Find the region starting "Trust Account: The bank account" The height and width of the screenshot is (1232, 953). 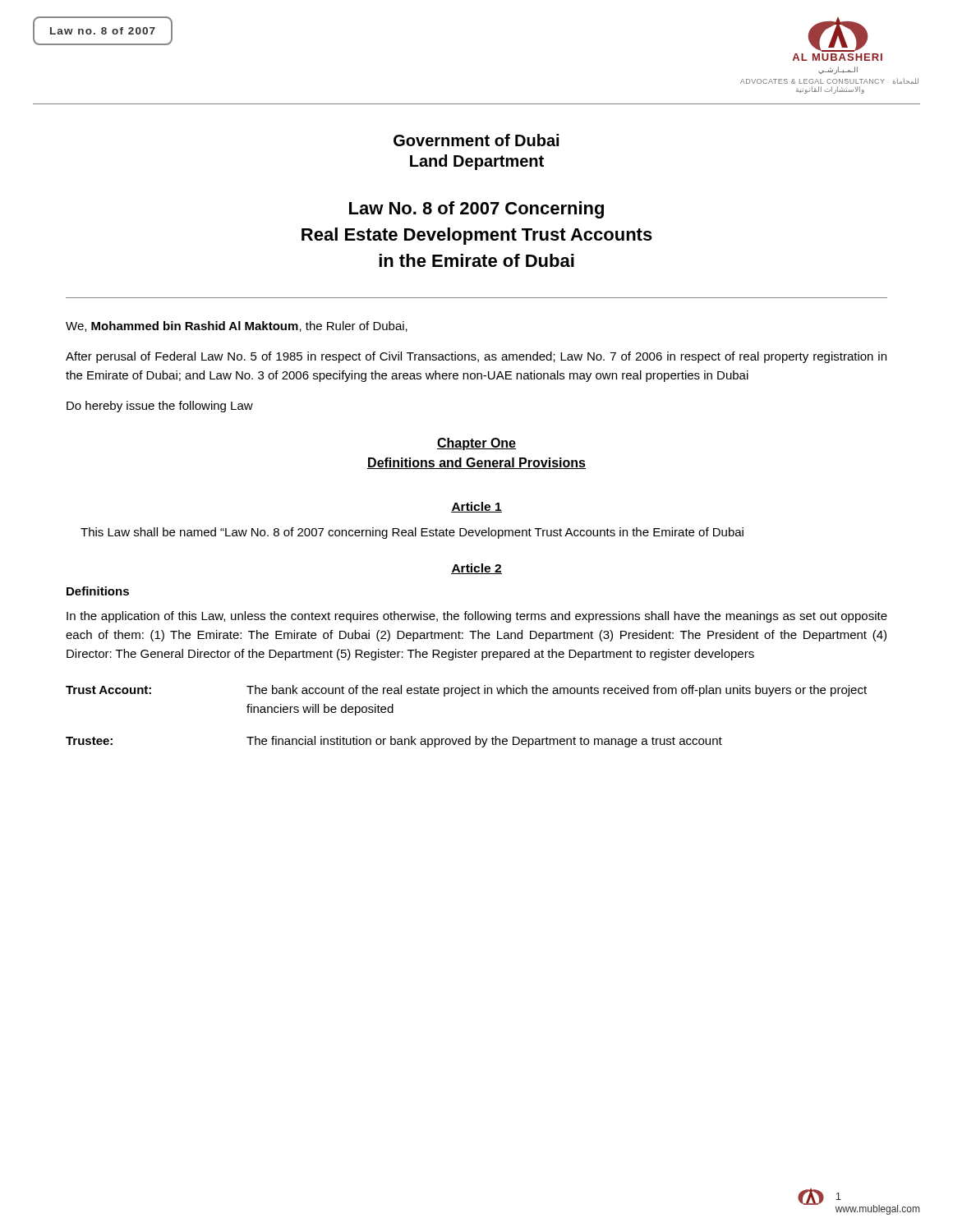click(x=476, y=699)
